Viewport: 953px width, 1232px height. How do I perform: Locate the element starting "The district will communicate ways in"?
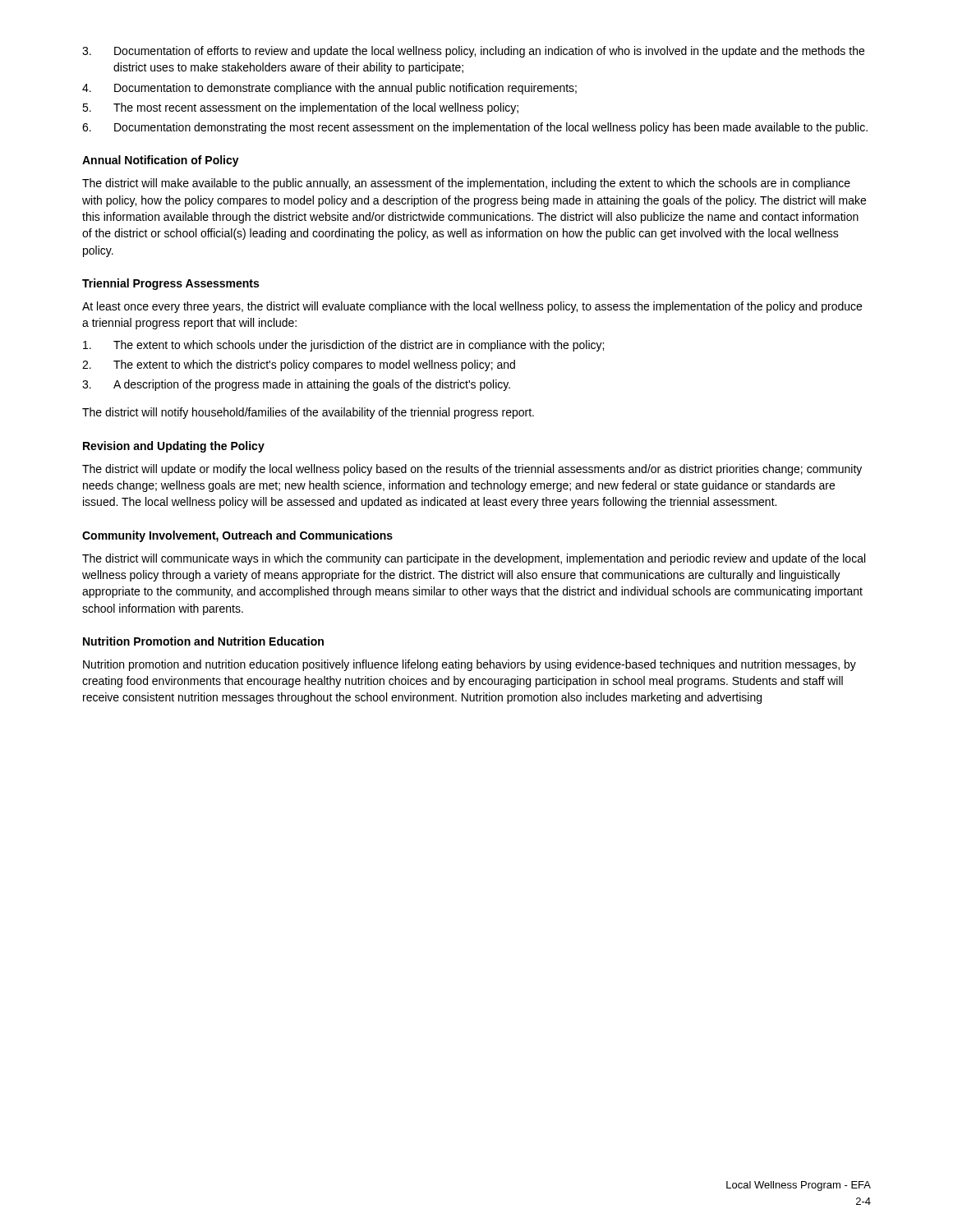(x=474, y=583)
